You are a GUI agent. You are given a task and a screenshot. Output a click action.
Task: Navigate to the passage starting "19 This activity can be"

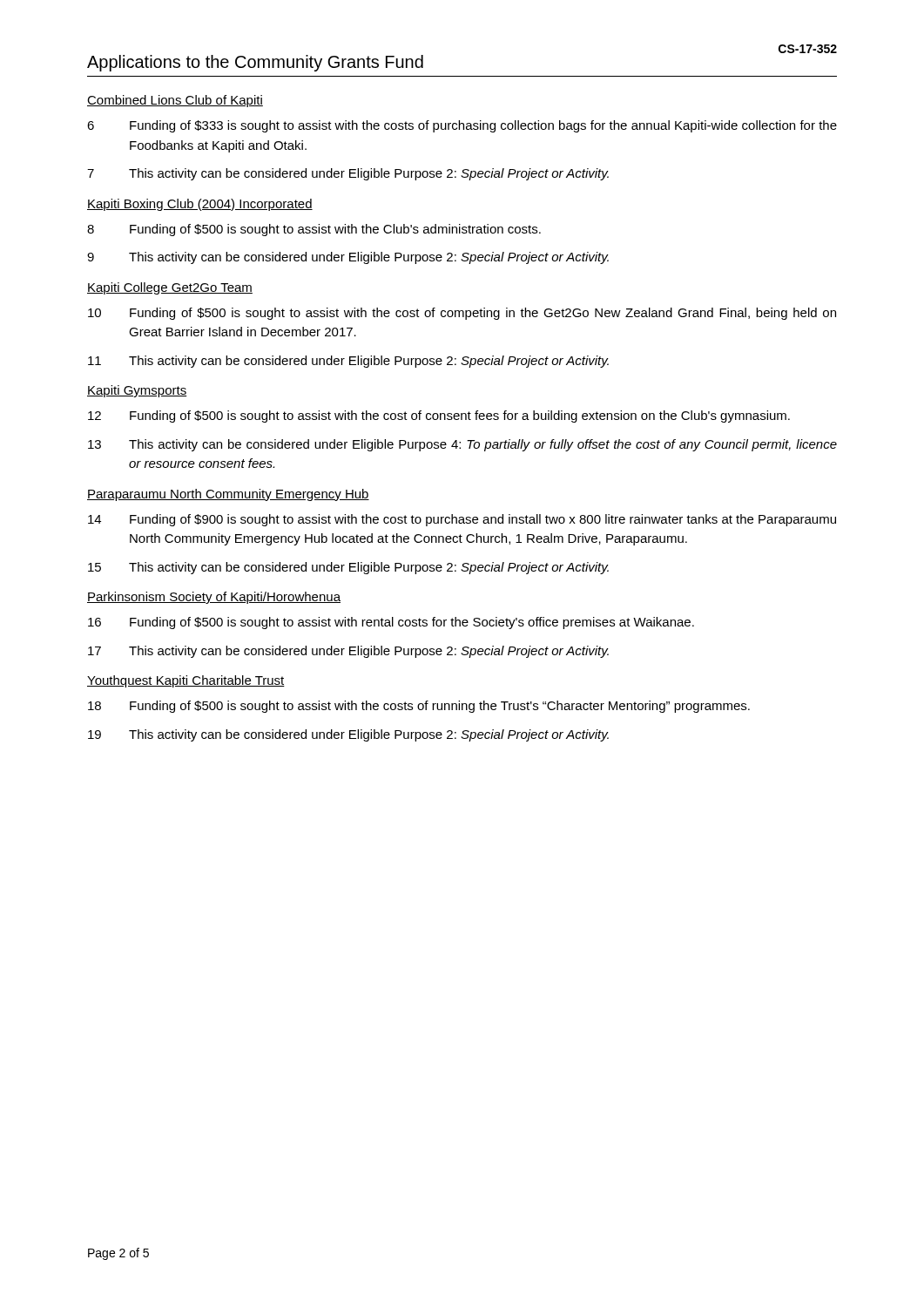tap(462, 734)
